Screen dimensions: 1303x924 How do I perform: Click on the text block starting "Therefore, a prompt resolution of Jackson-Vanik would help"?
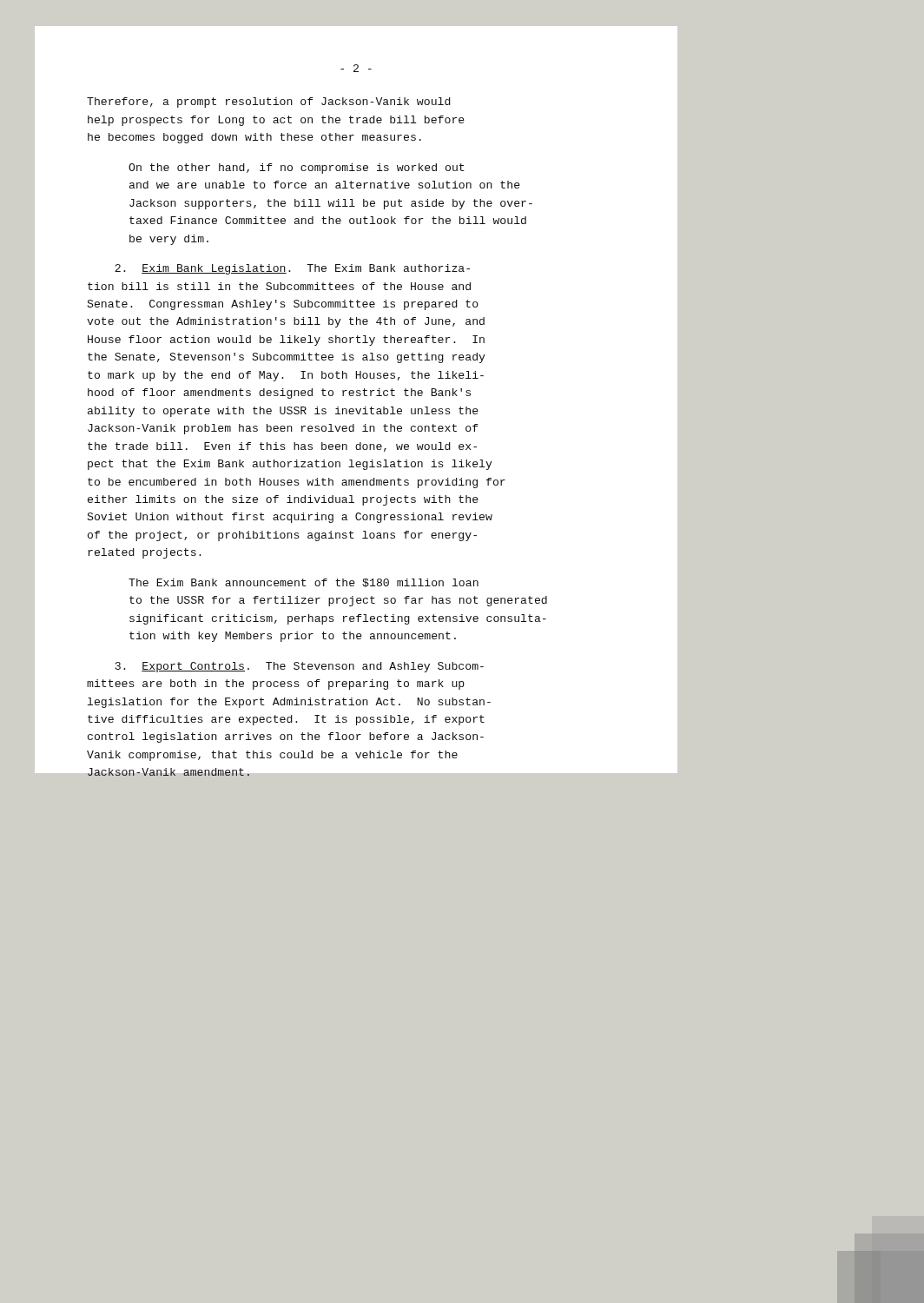coord(276,120)
